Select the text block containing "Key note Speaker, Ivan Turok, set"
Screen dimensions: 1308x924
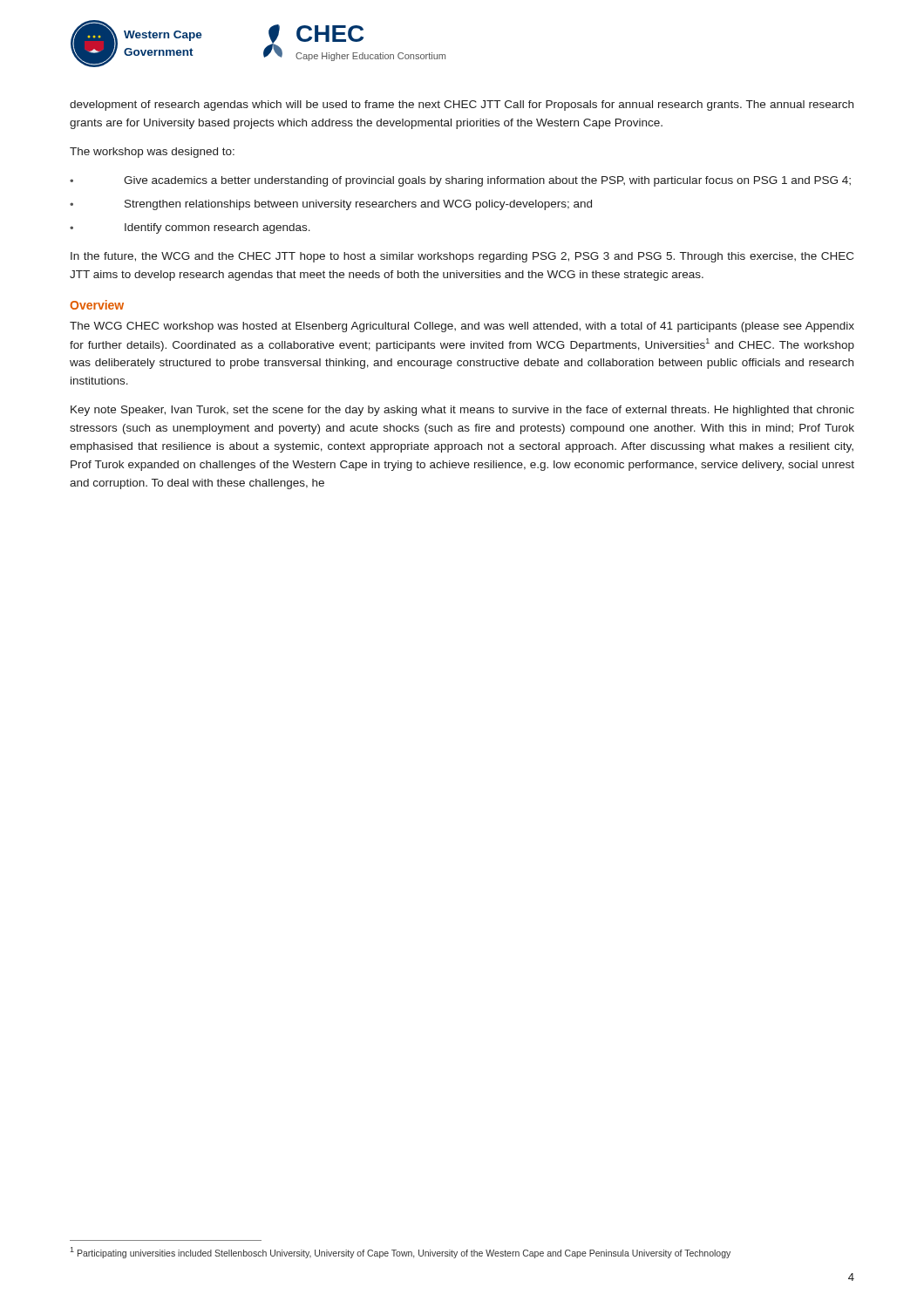click(462, 447)
